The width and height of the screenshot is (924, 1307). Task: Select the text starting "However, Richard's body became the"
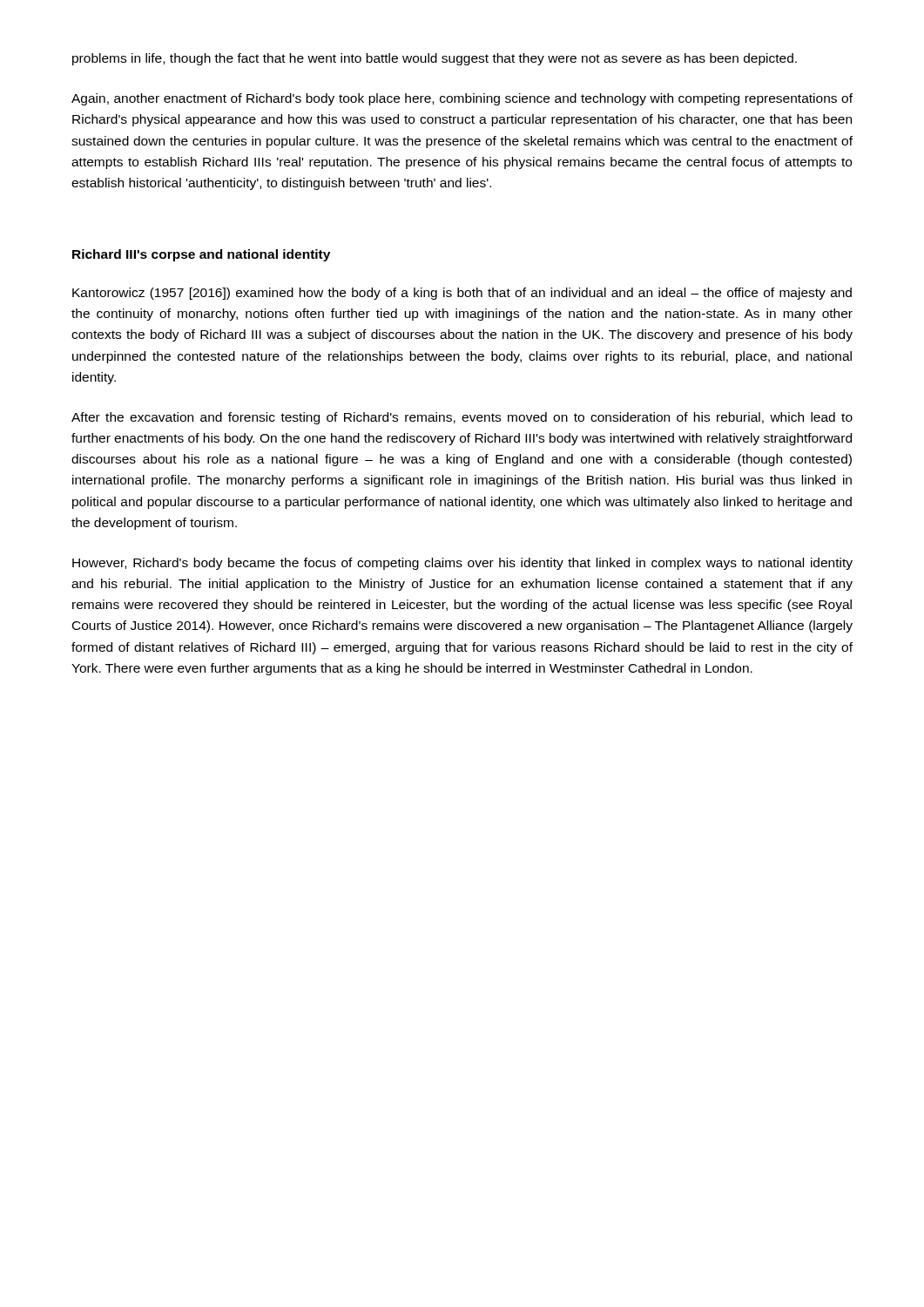tap(462, 615)
